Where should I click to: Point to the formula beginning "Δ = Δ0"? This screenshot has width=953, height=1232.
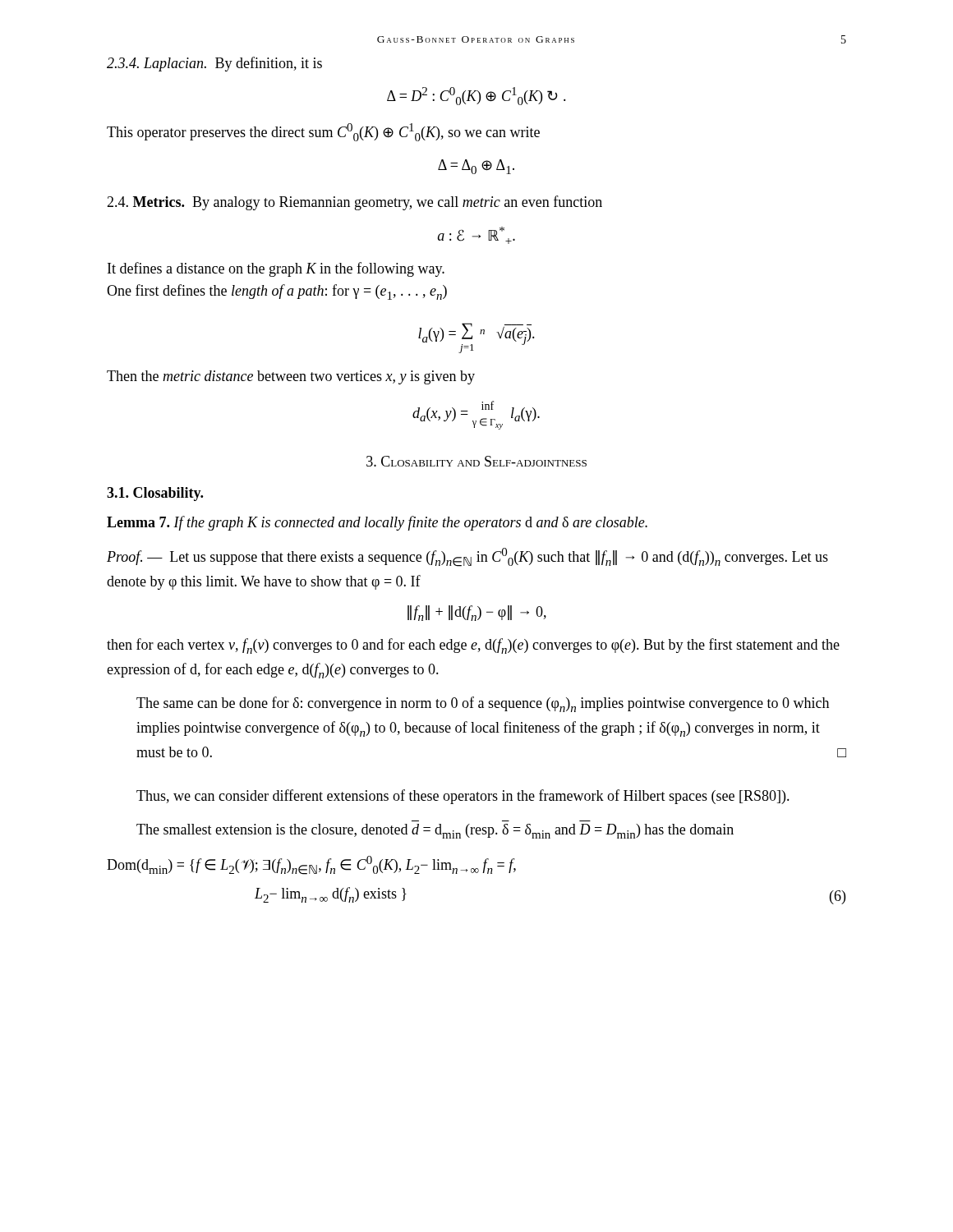(476, 167)
